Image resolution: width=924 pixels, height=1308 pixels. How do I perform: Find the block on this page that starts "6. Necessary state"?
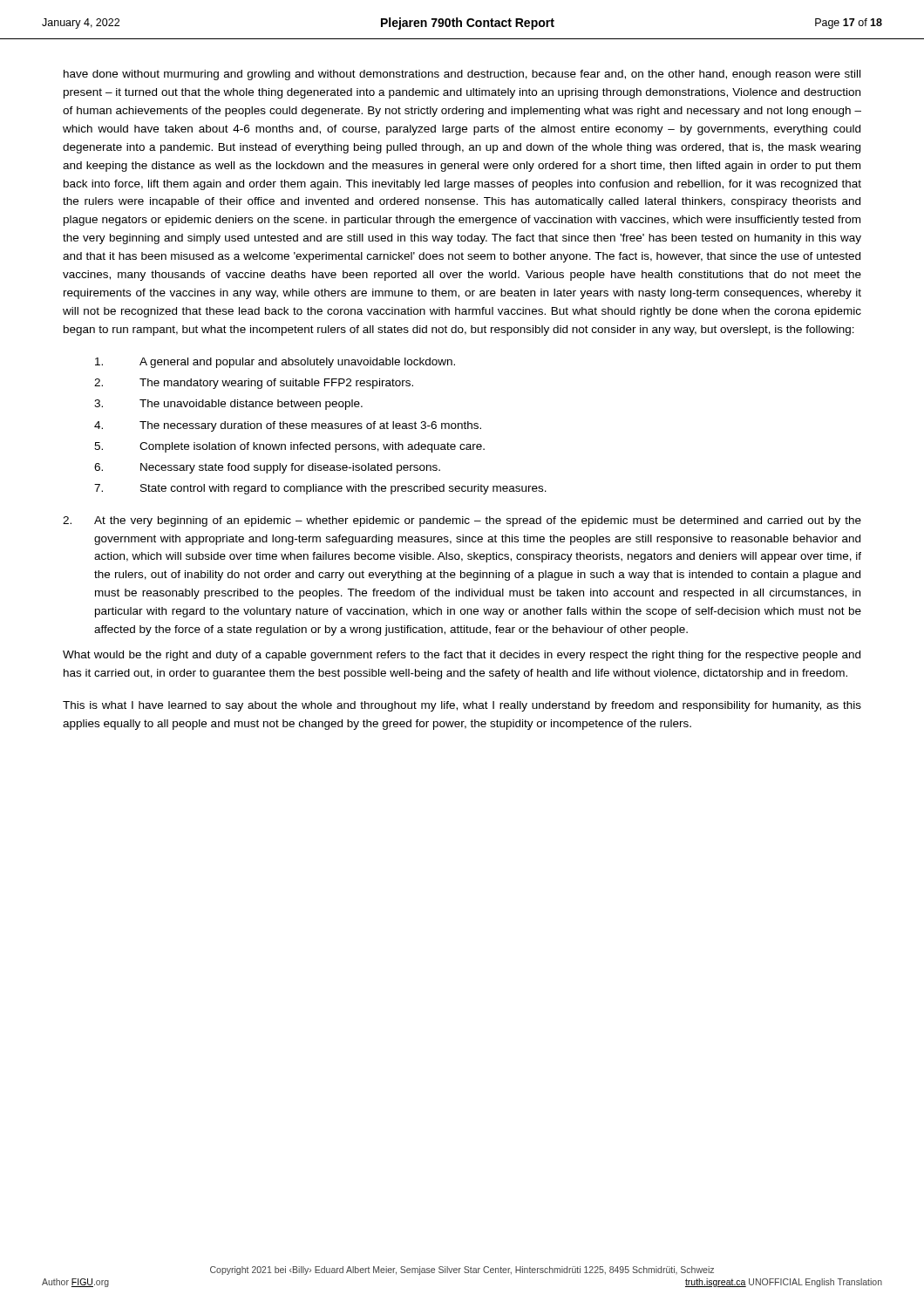[267, 468]
